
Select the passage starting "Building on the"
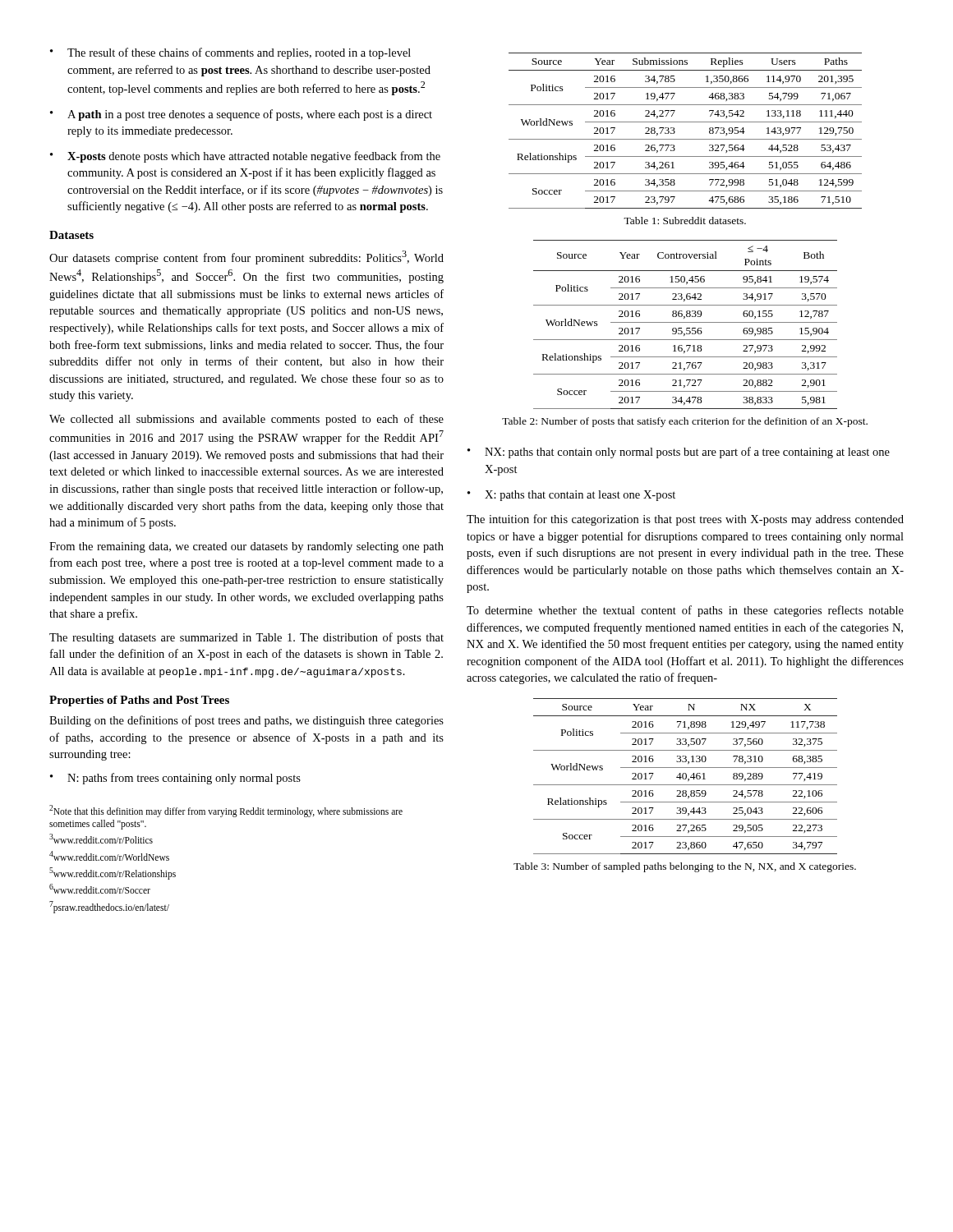[246, 737]
